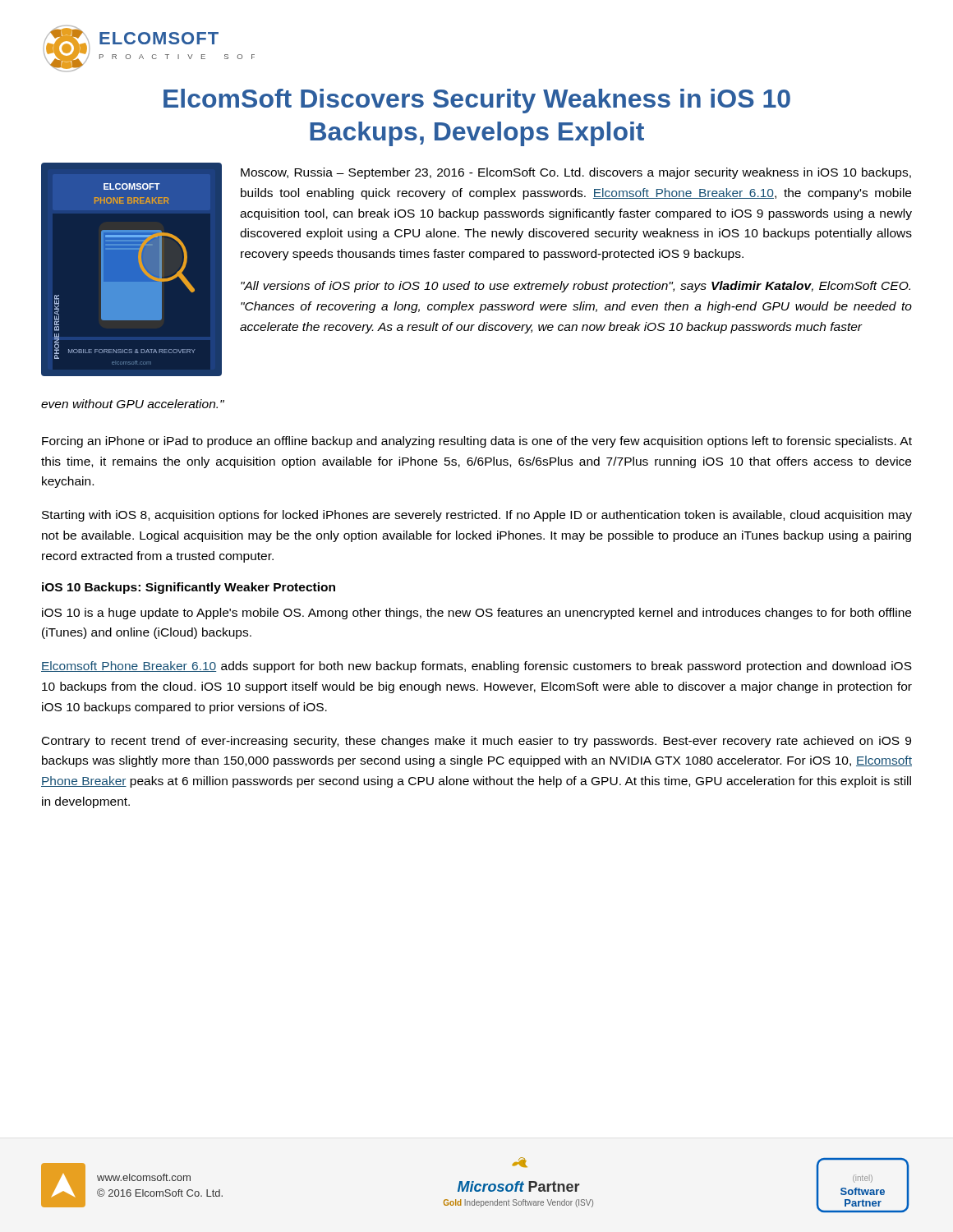953x1232 pixels.
Task: Find the text block that reads "iOS 10 is a"
Action: pos(476,622)
